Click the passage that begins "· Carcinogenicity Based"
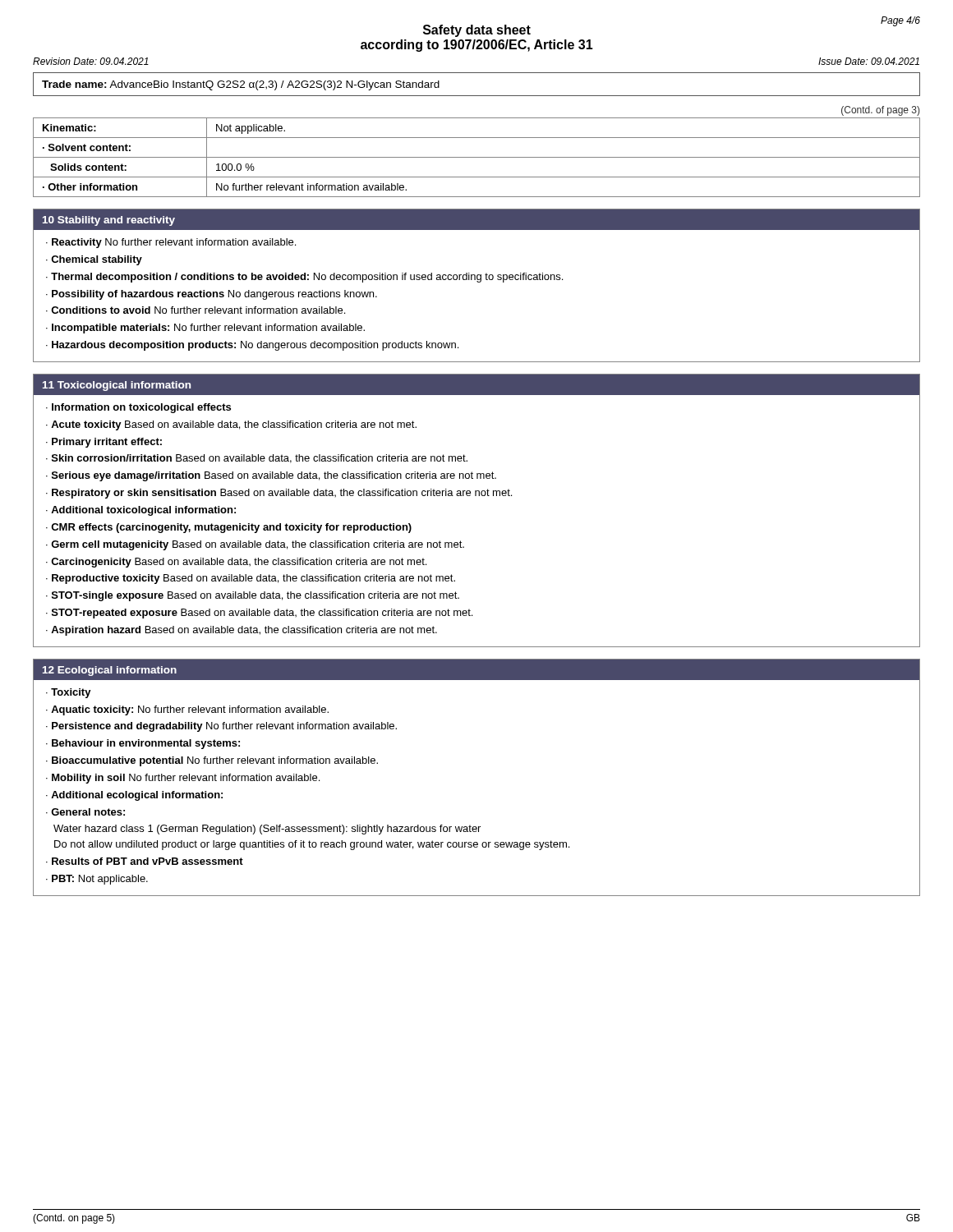This screenshot has width=953, height=1232. 236,561
